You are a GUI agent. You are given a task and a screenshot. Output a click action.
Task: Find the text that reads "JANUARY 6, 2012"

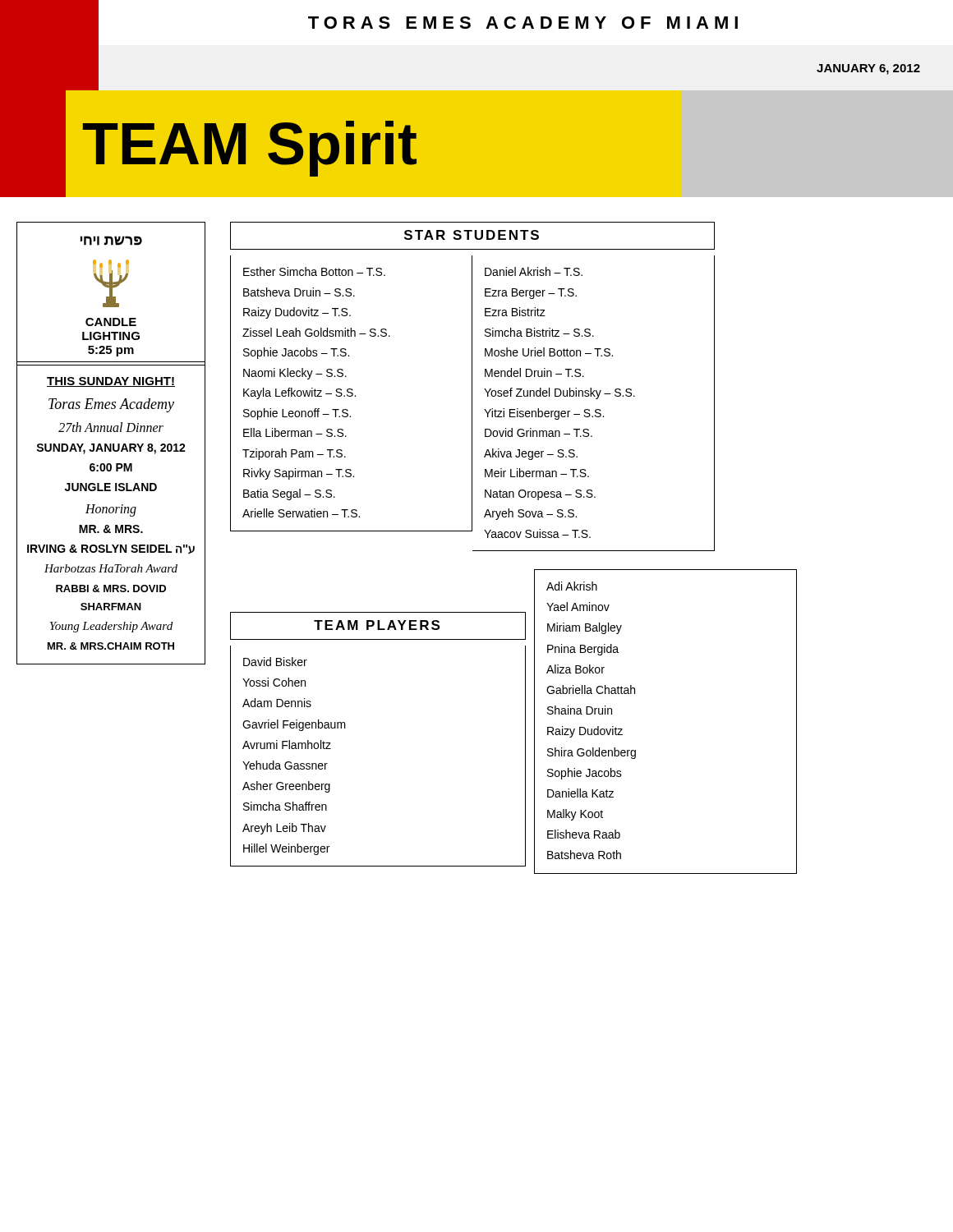pos(868,68)
